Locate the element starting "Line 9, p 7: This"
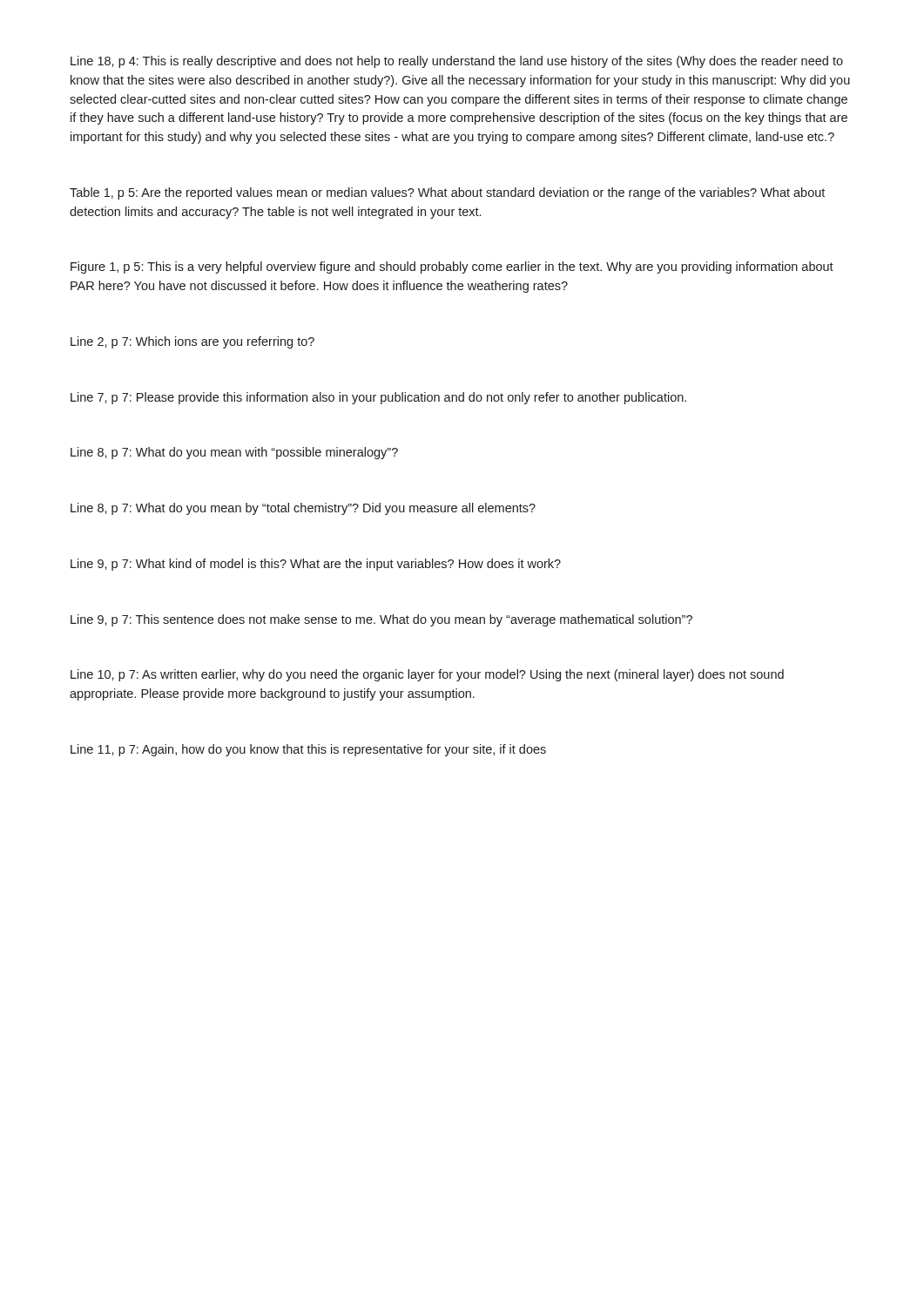Image resolution: width=924 pixels, height=1307 pixels. click(381, 619)
